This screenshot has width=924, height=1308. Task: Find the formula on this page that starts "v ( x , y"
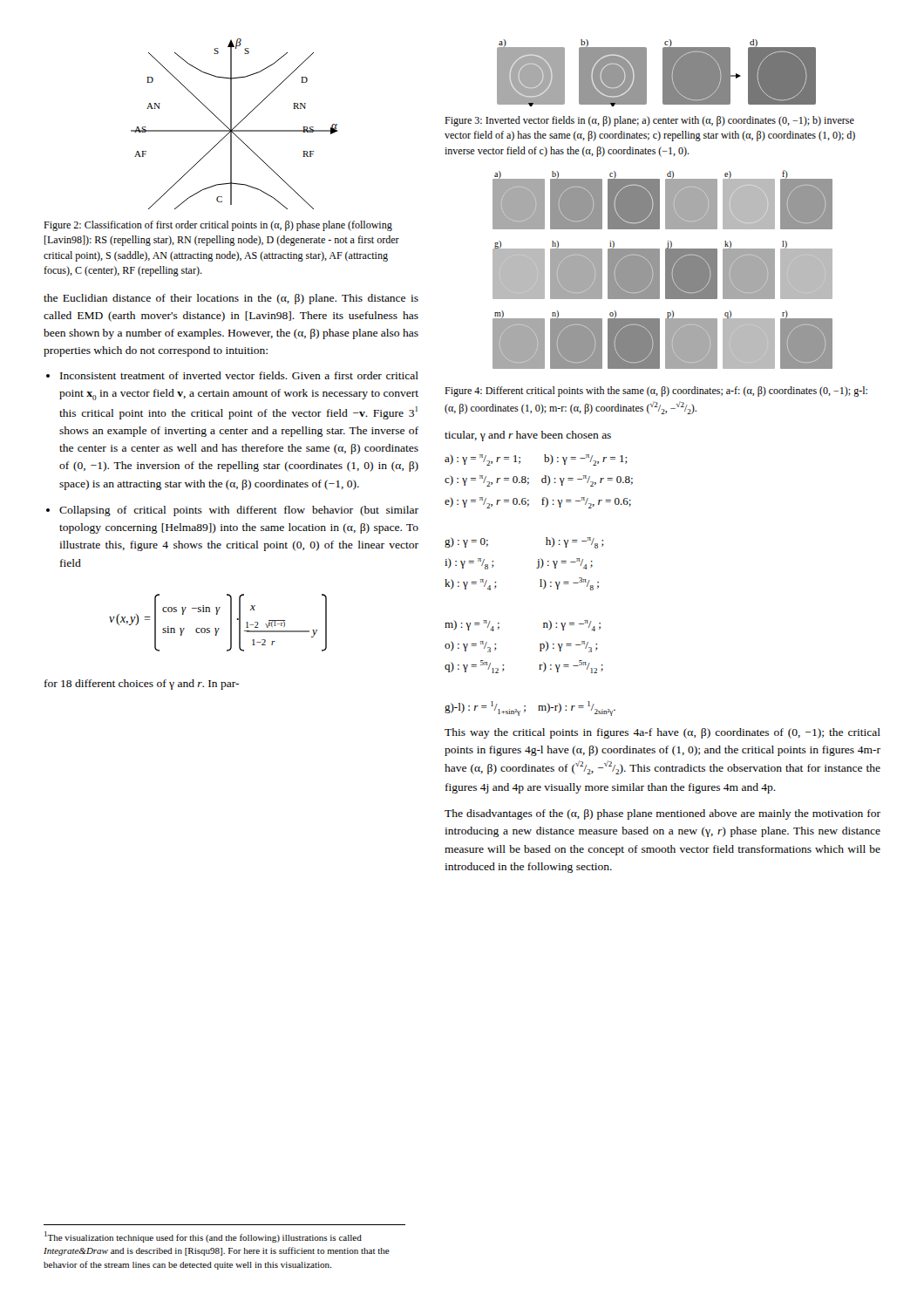pyautogui.click(x=231, y=622)
